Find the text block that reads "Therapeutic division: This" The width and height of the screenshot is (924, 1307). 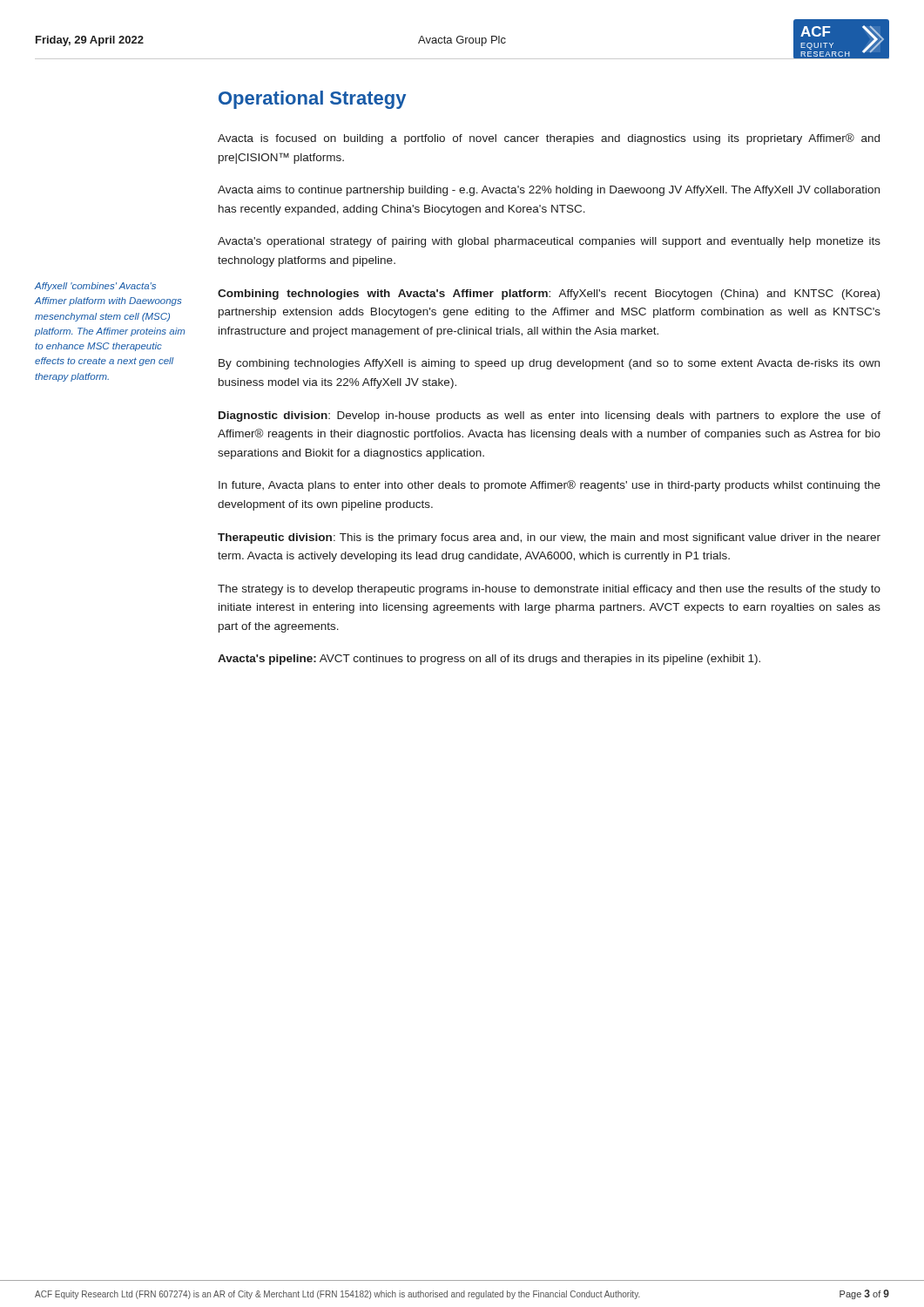click(x=549, y=546)
